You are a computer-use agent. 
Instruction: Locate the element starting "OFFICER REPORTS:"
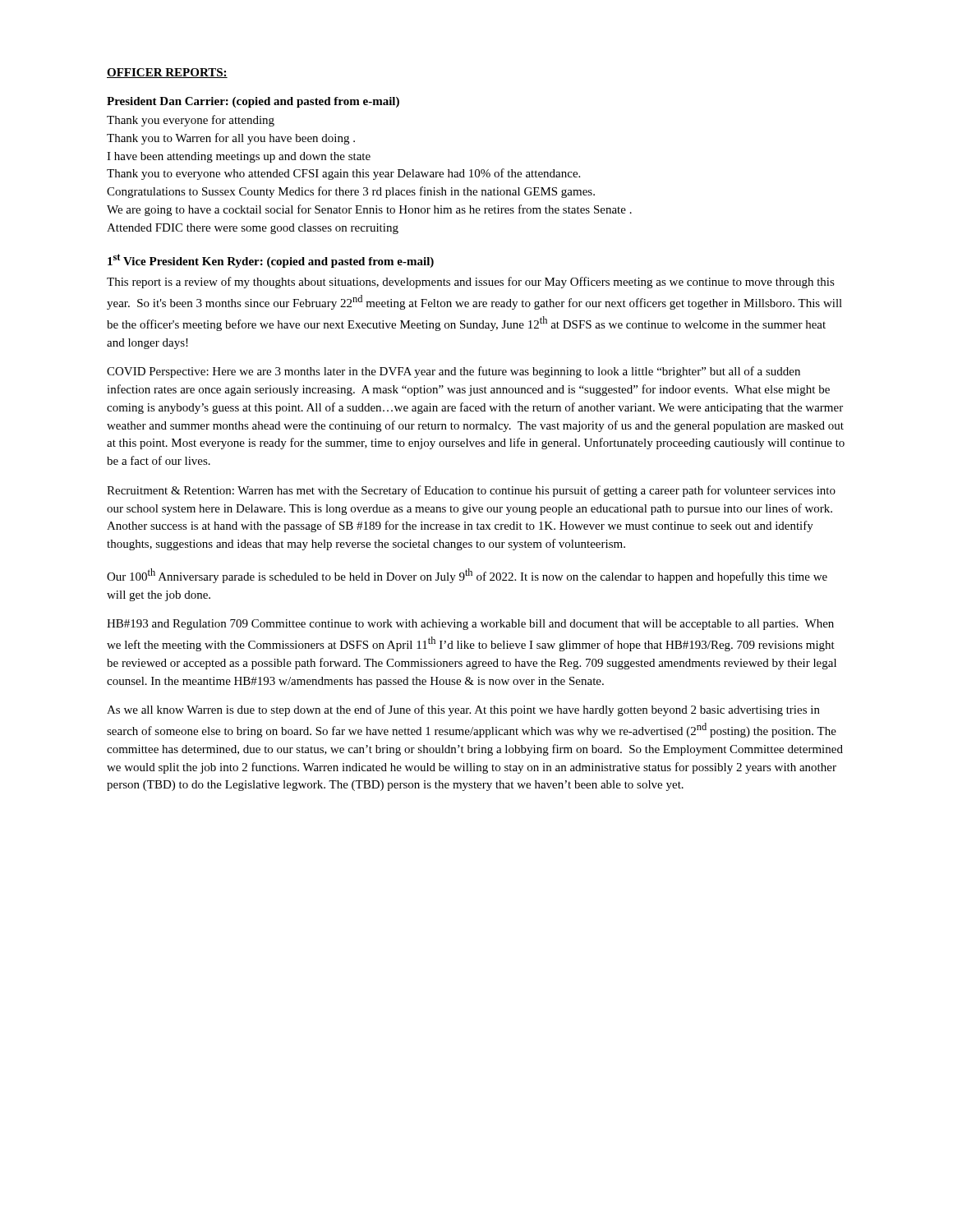point(167,72)
